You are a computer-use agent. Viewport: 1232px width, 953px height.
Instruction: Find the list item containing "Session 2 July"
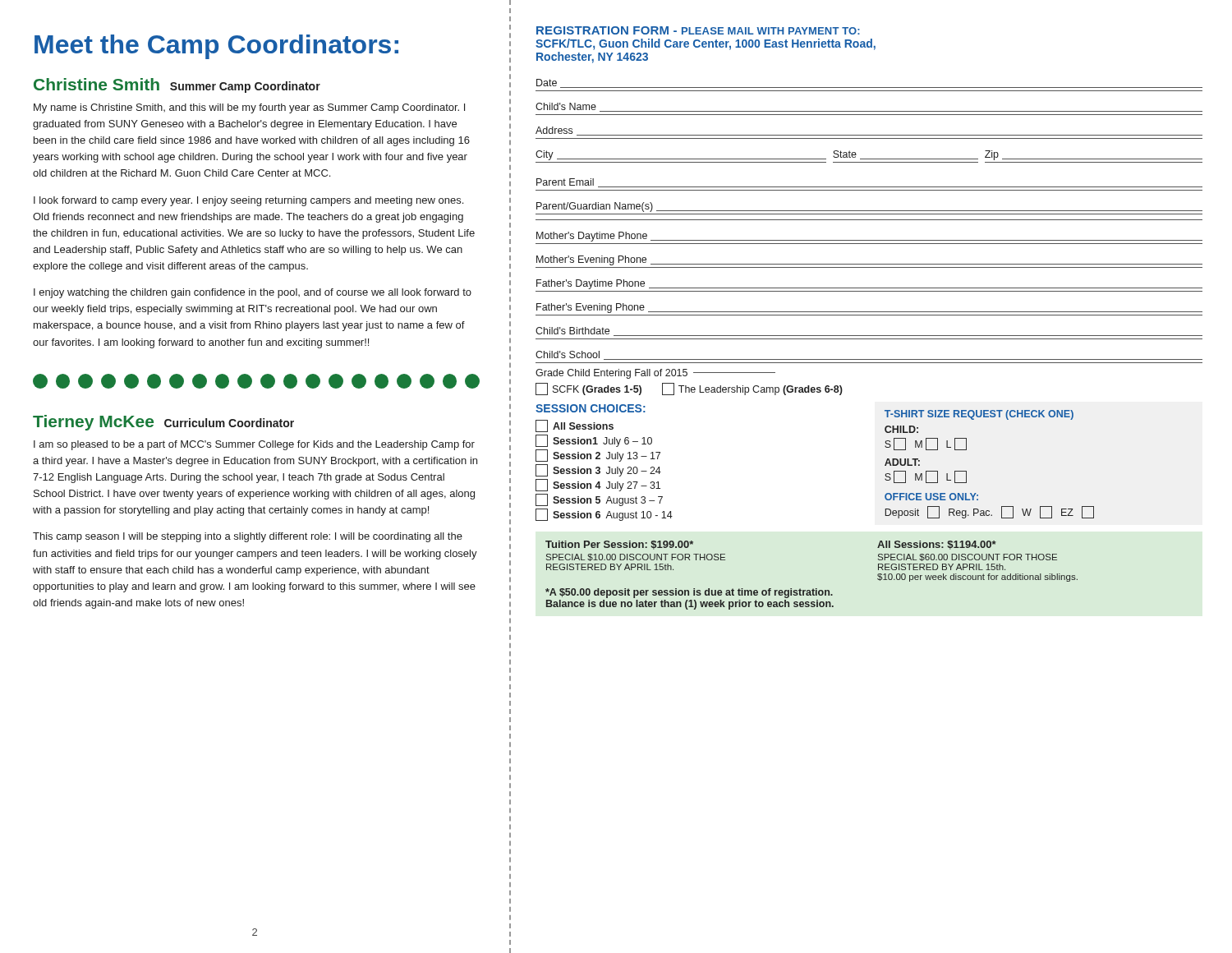pyautogui.click(x=598, y=456)
